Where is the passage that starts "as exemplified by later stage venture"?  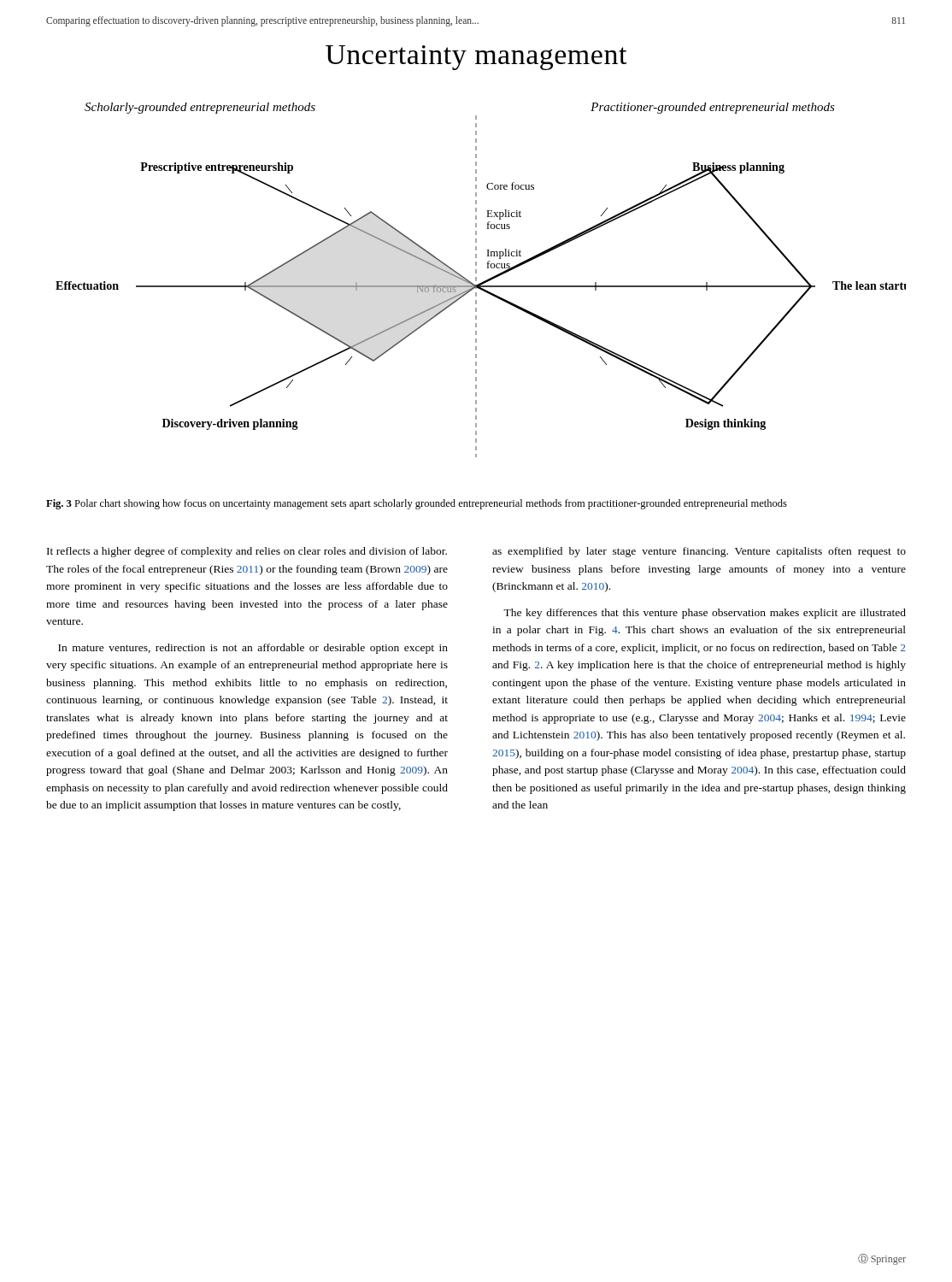tap(699, 678)
